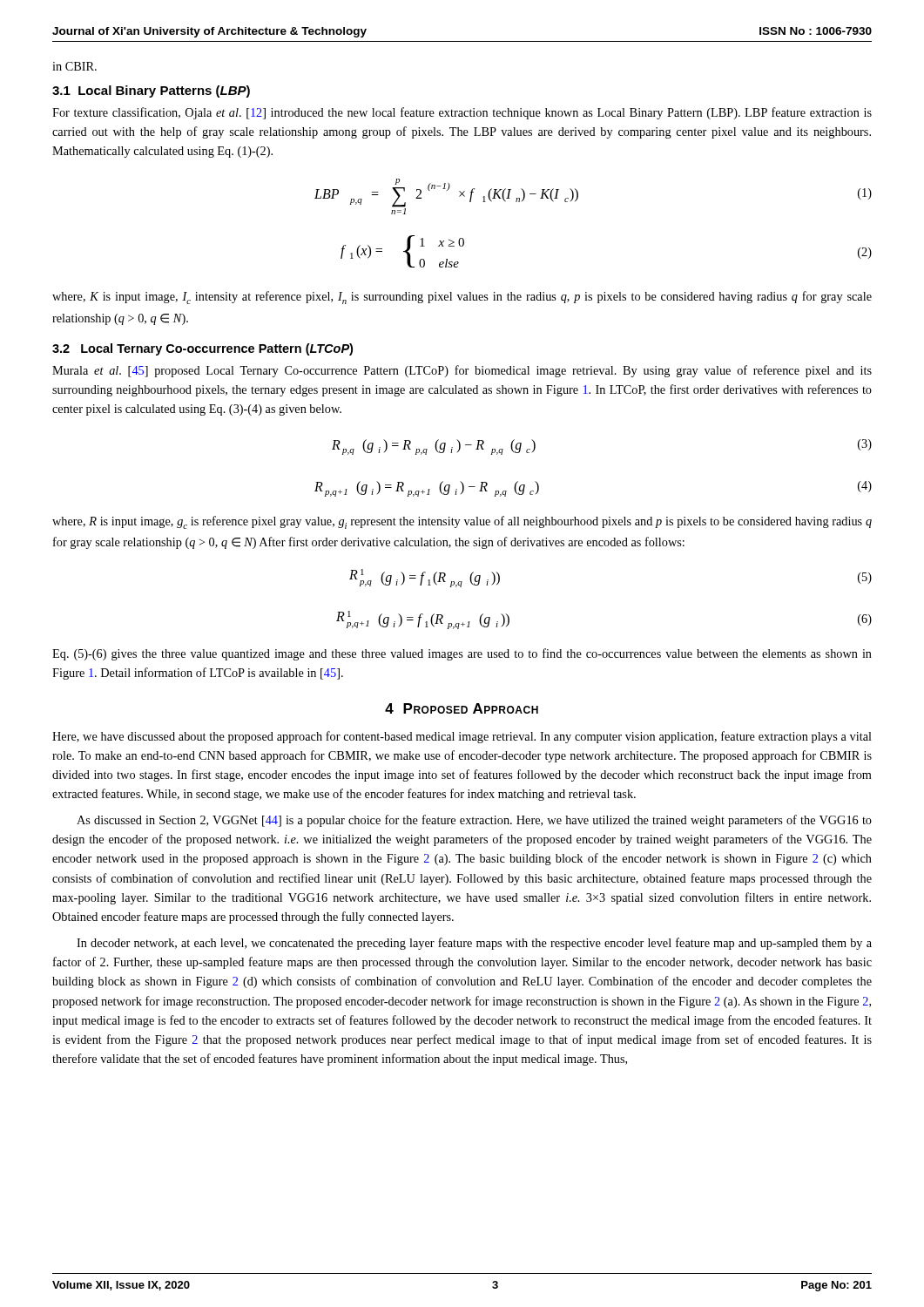The height and width of the screenshot is (1307, 924).
Task: Select the passage starting "4 Proposed Approach"
Action: tap(462, 708)
